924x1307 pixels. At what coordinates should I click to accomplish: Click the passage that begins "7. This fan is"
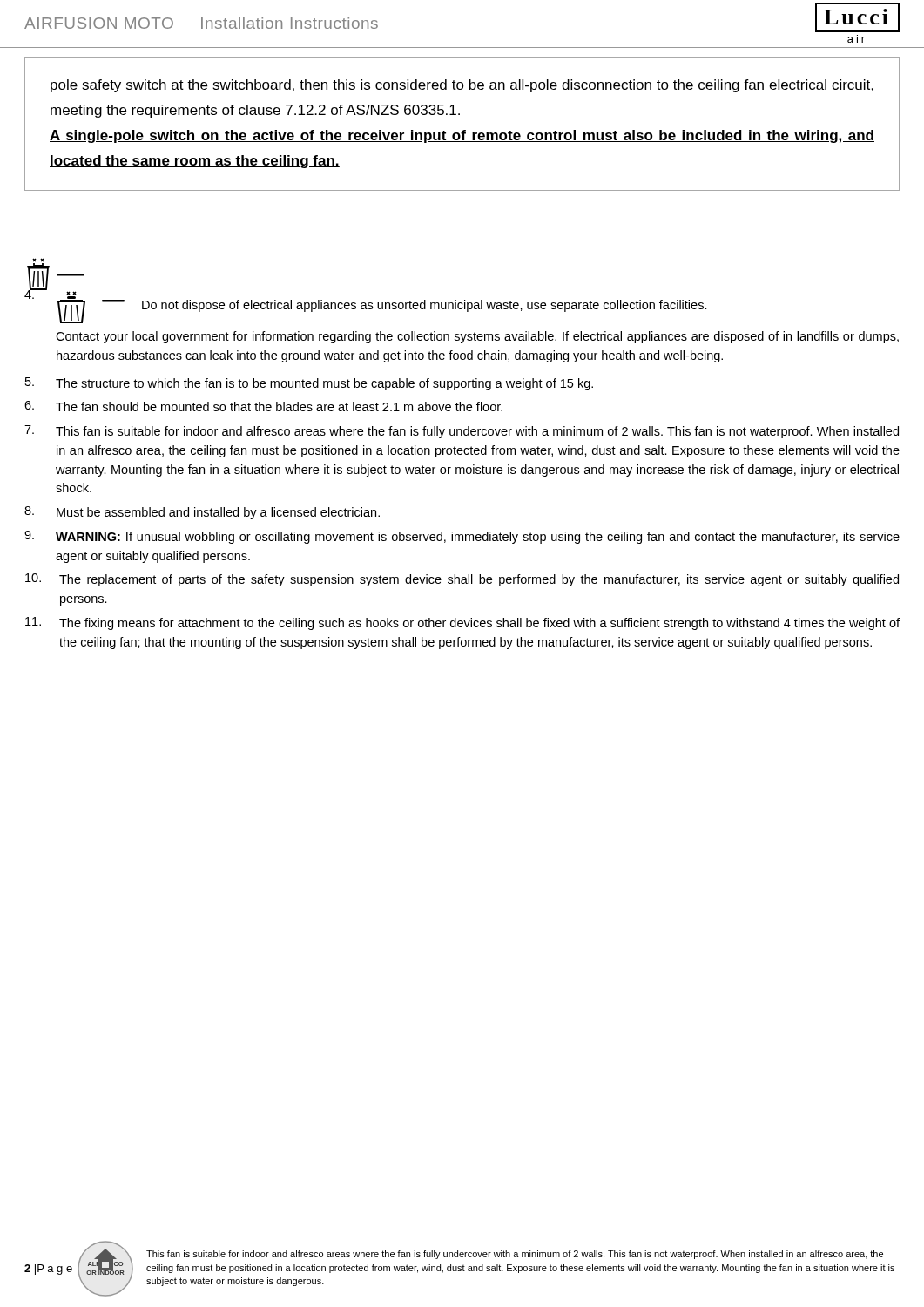click(x=462, y=460)
